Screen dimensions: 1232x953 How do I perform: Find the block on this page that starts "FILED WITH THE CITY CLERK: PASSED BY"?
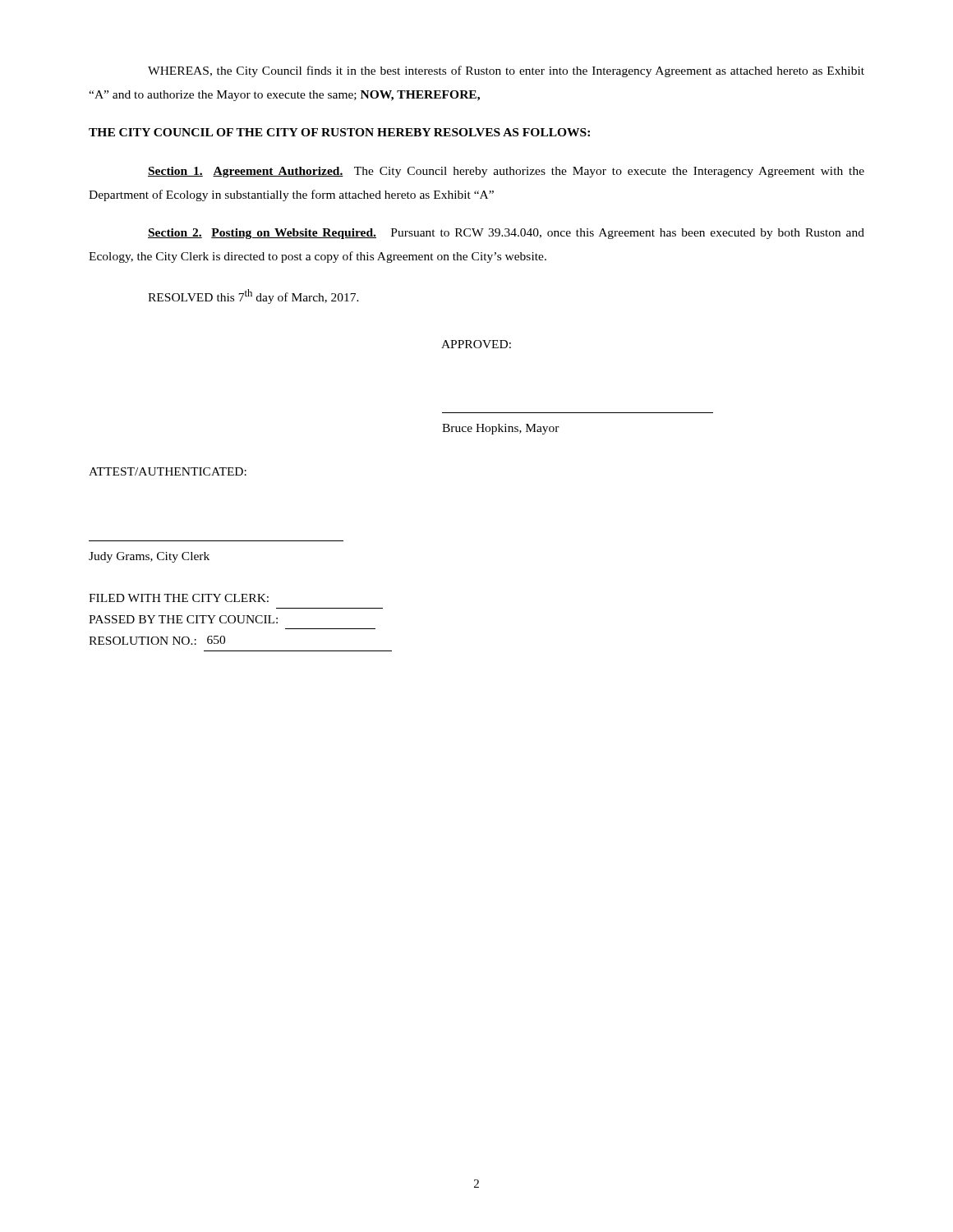click(x=179, y=598)
